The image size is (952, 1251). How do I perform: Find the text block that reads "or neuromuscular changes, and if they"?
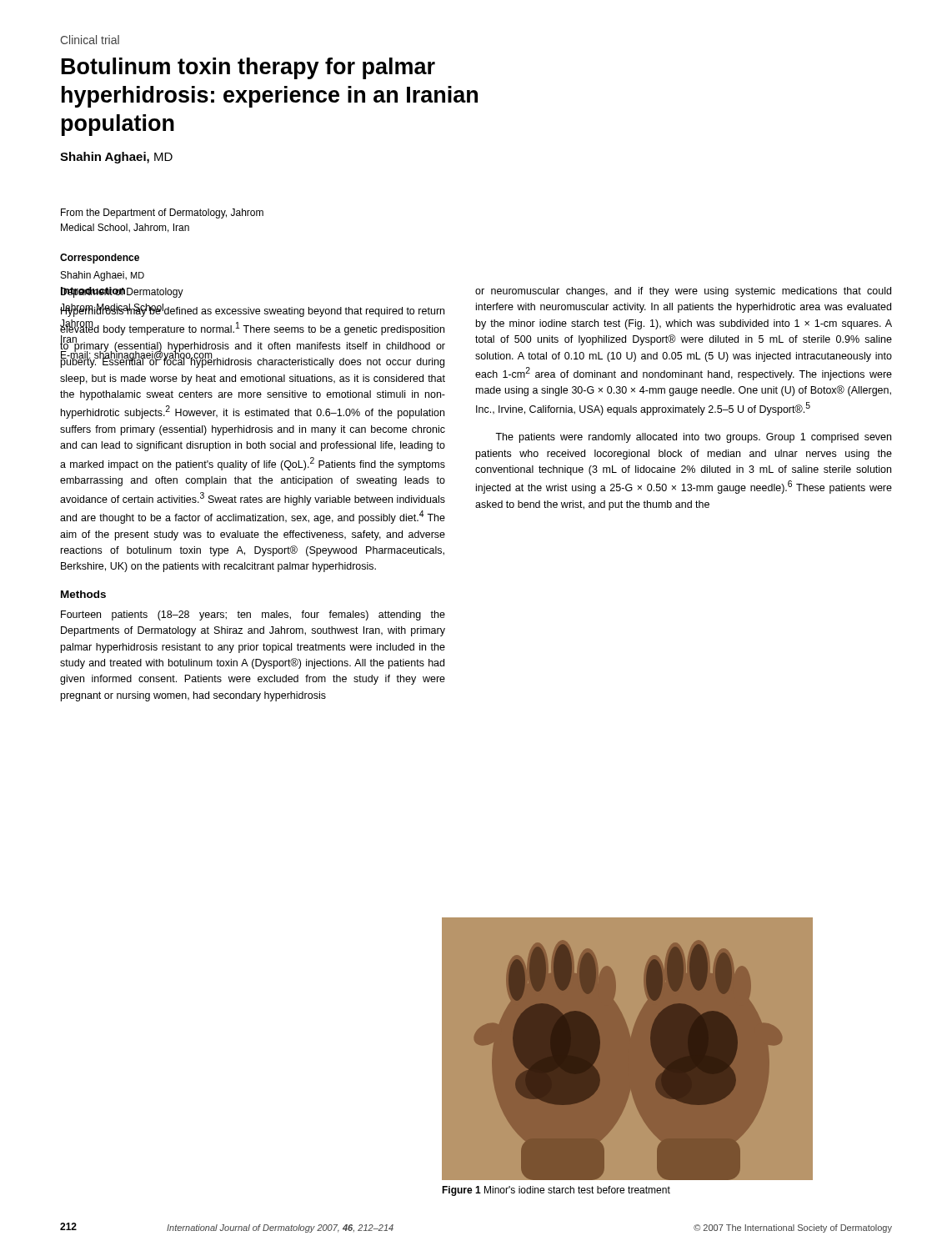(x=684, y=350)
